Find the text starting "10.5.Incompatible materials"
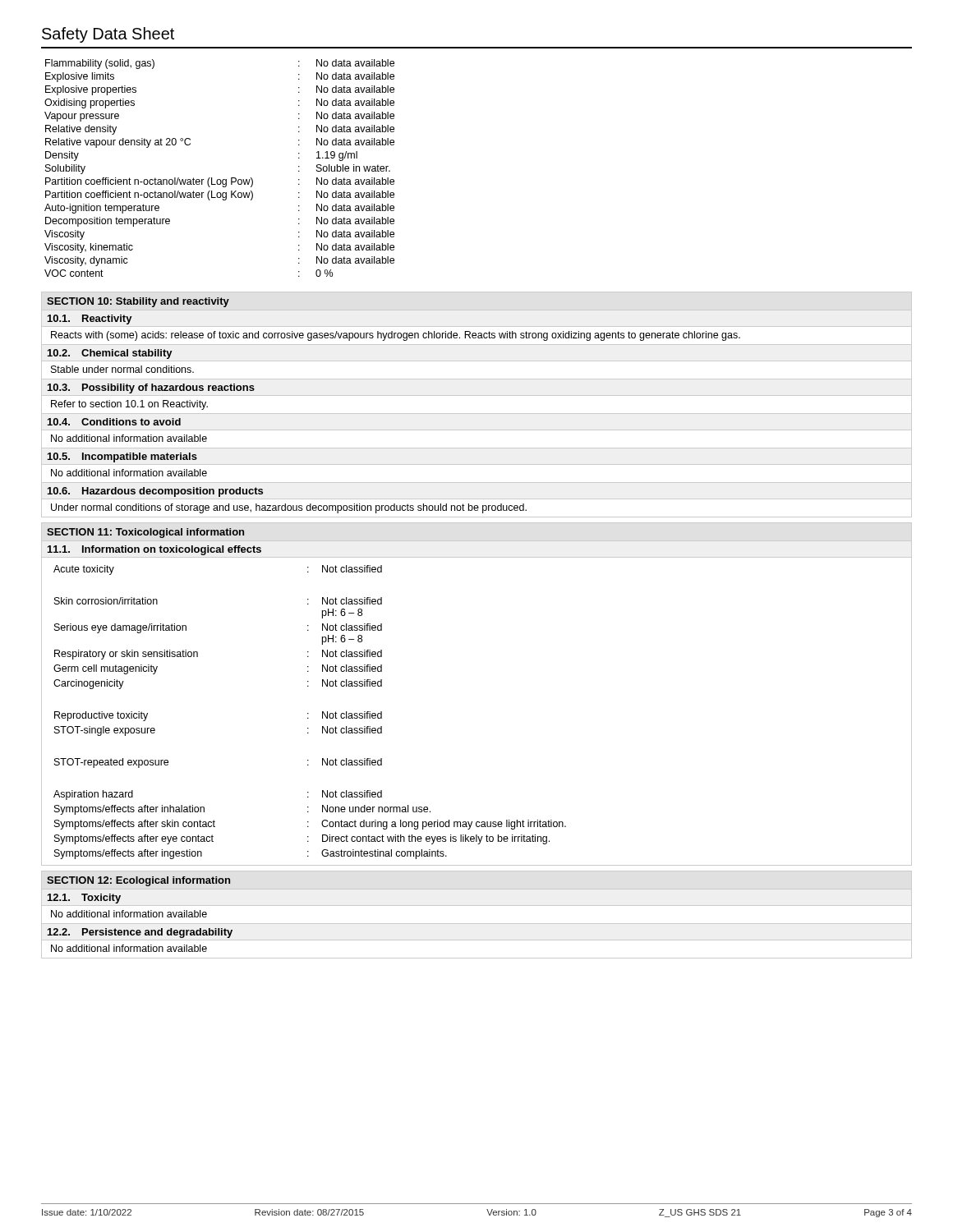The width and height of the screenshot is (953, 1232). 122,456
